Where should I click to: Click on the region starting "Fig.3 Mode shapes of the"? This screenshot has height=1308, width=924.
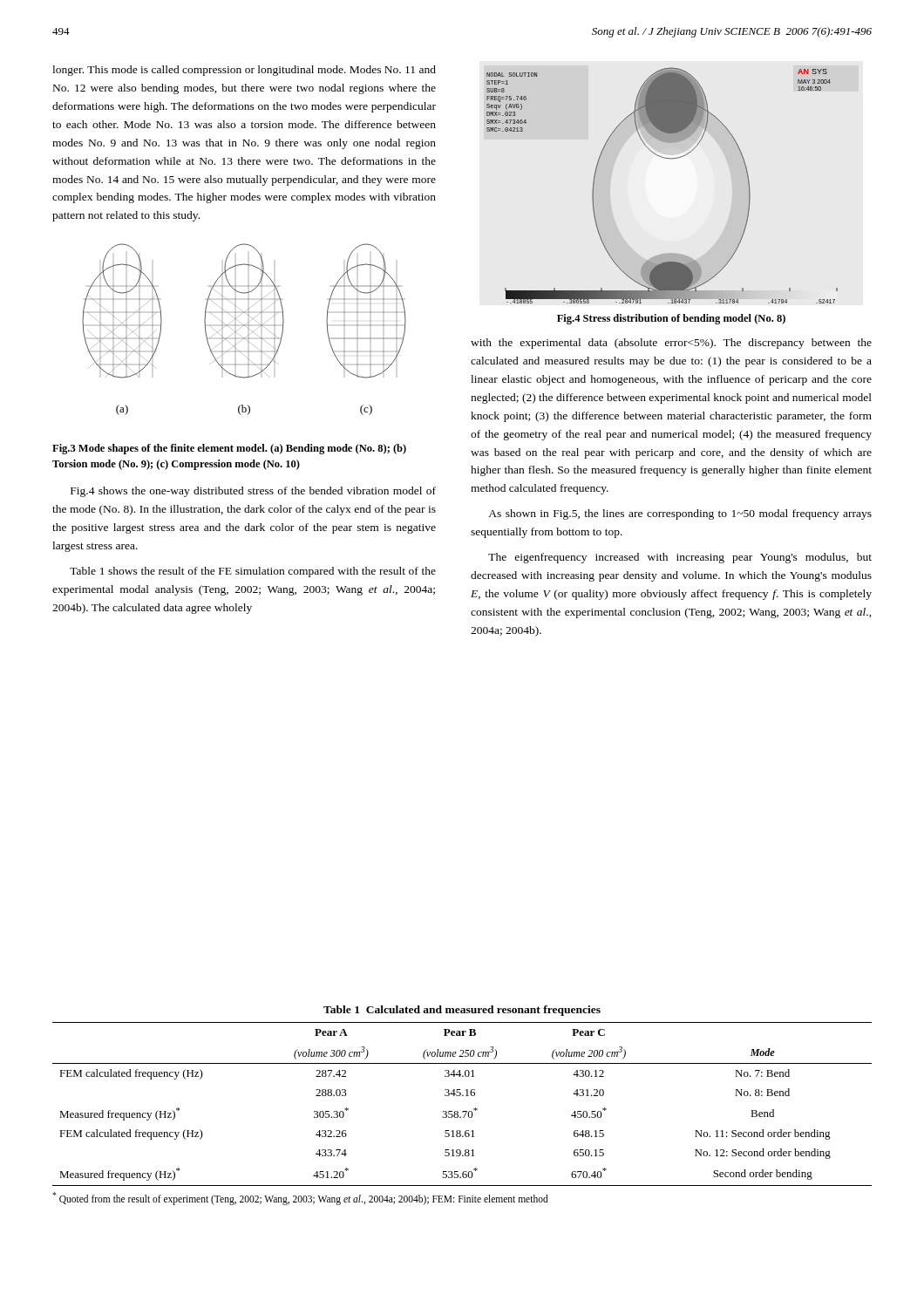point(229,456)
